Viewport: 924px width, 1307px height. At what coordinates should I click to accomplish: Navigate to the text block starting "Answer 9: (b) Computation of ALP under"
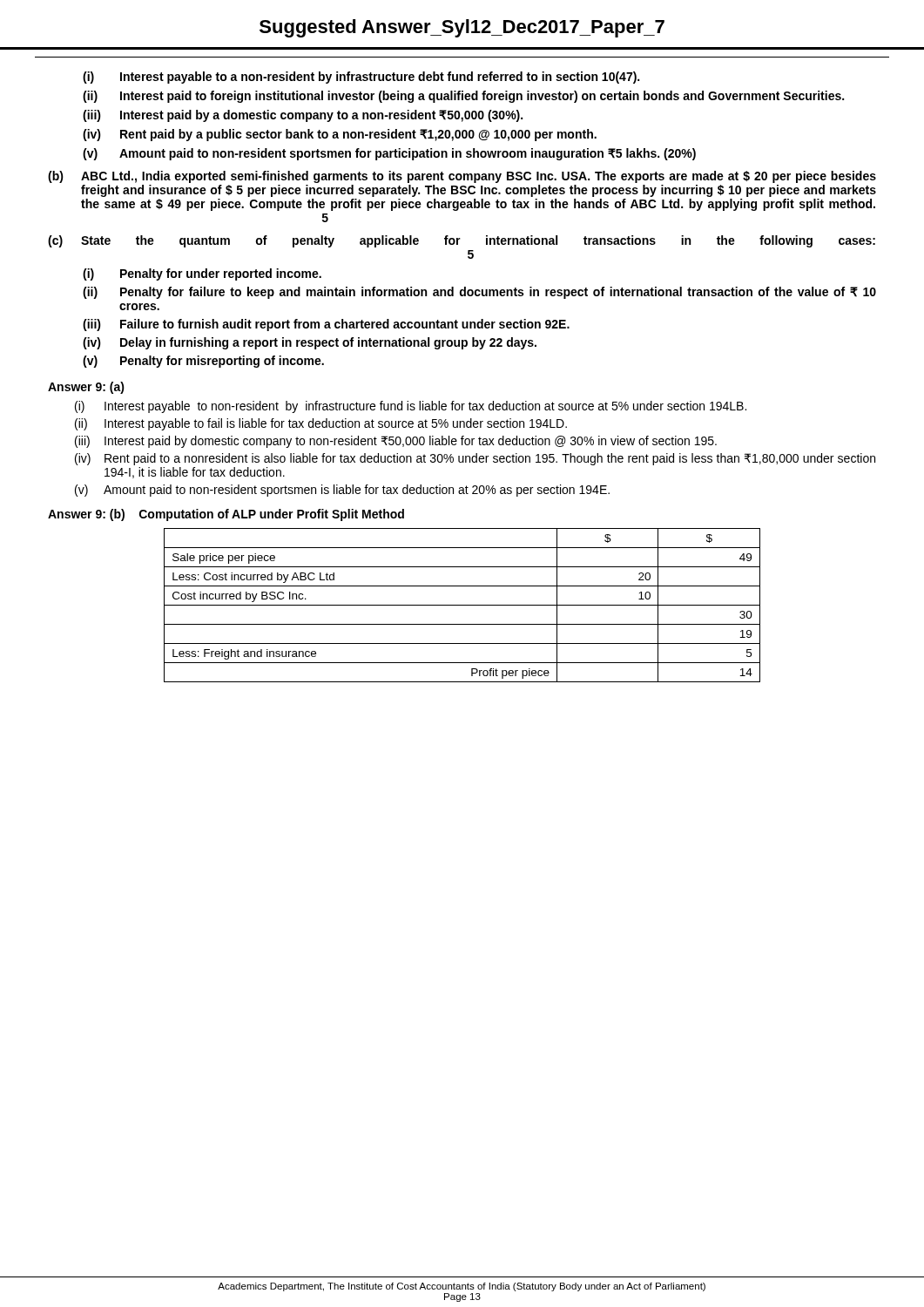(226, 514)
